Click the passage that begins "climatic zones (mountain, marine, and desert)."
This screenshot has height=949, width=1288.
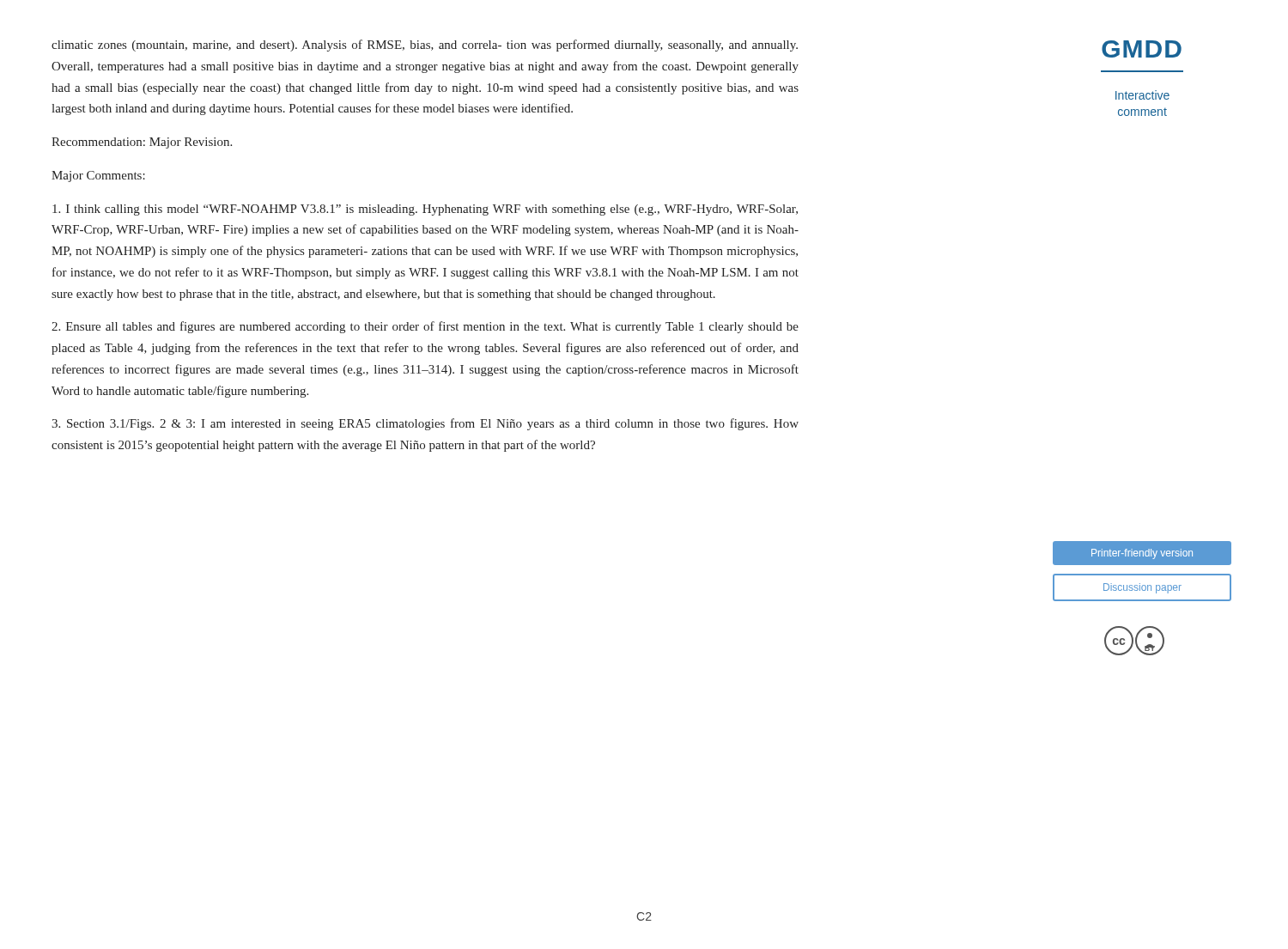425,77
